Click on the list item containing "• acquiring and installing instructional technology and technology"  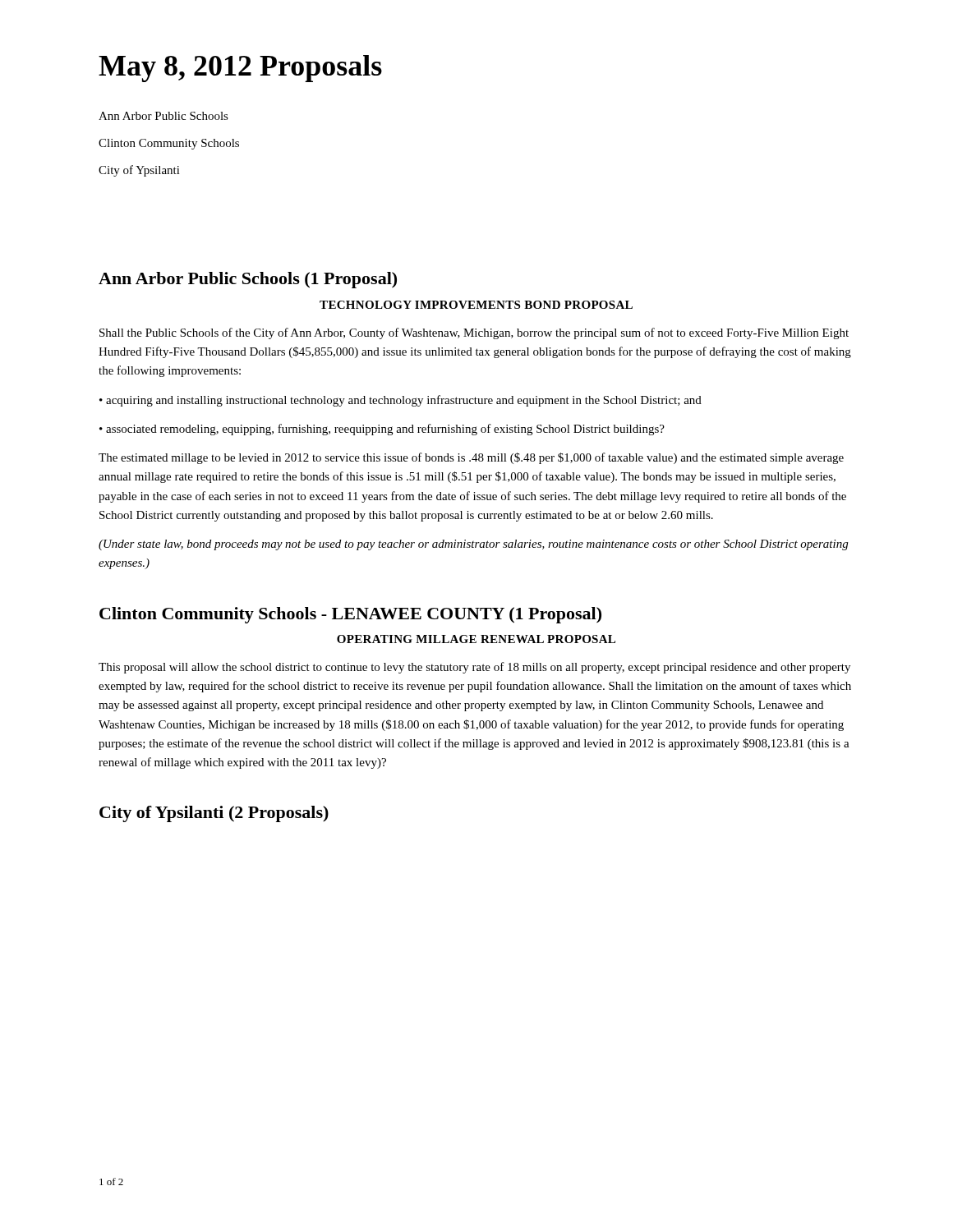(x=476, y=400)
